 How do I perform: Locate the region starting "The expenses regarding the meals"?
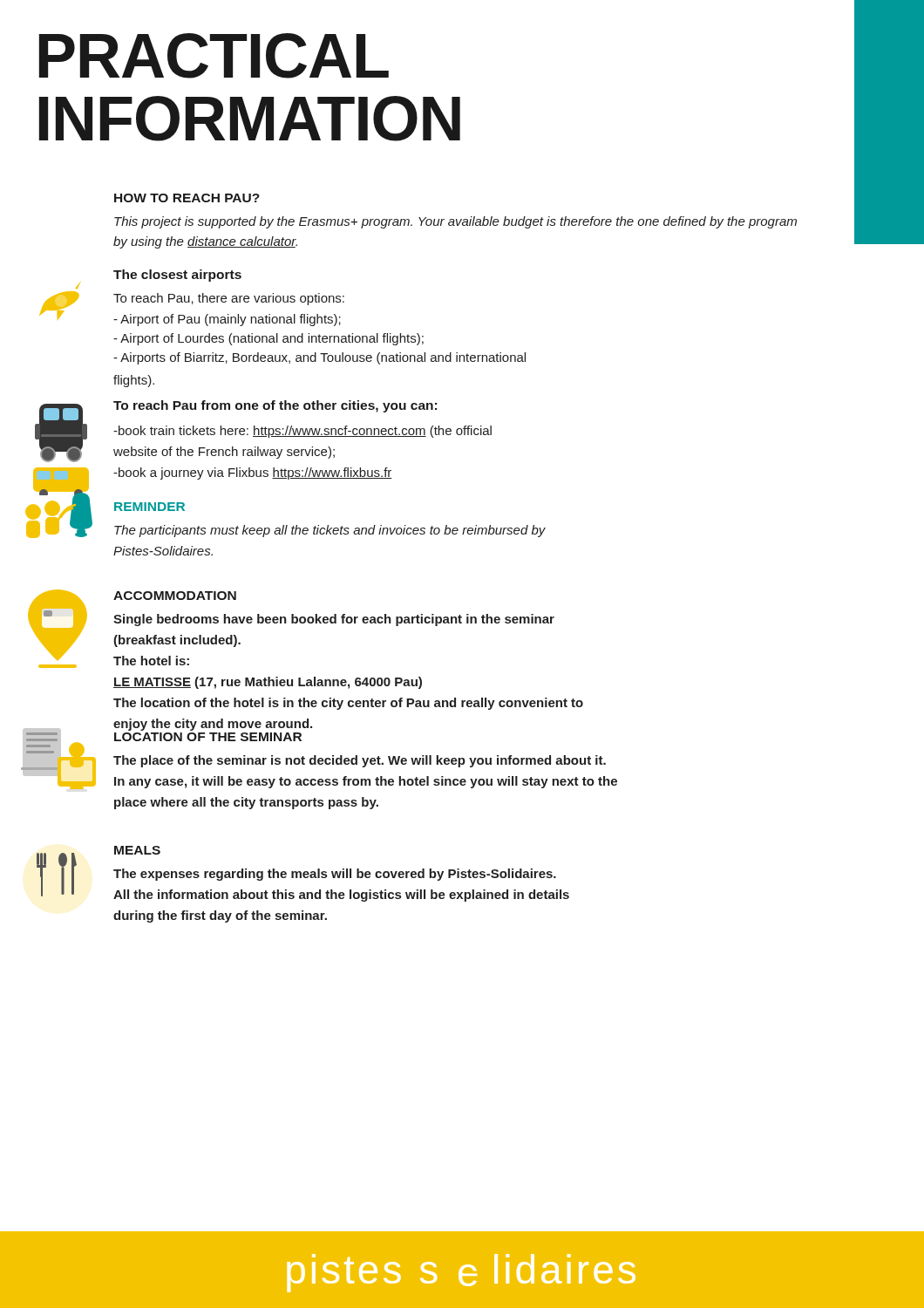tap(341, 894)
